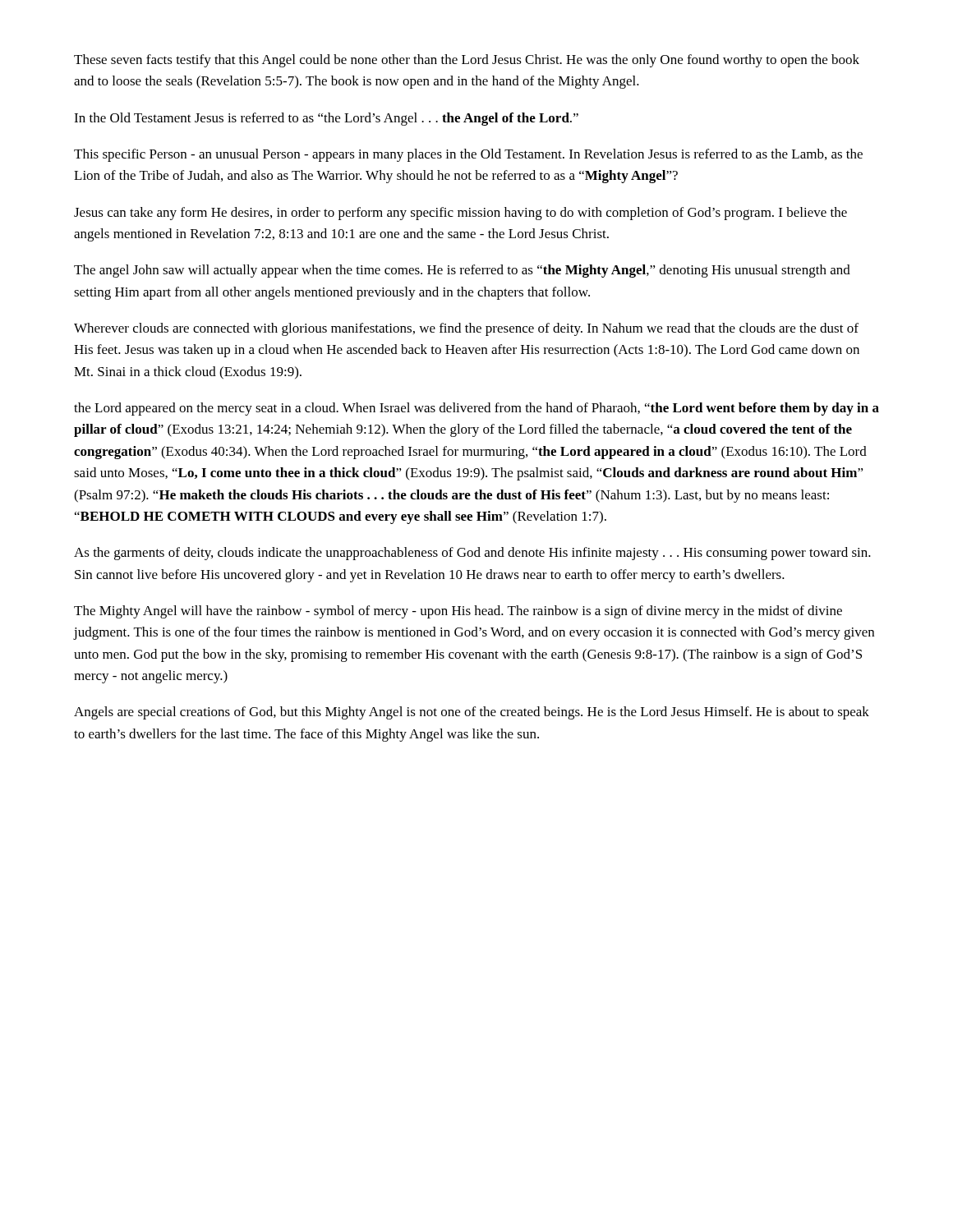Select the text block that reads "This specific Person - an unusual Person -"
This screenshot has width=953, height=1232.
[x=469, y=165]
